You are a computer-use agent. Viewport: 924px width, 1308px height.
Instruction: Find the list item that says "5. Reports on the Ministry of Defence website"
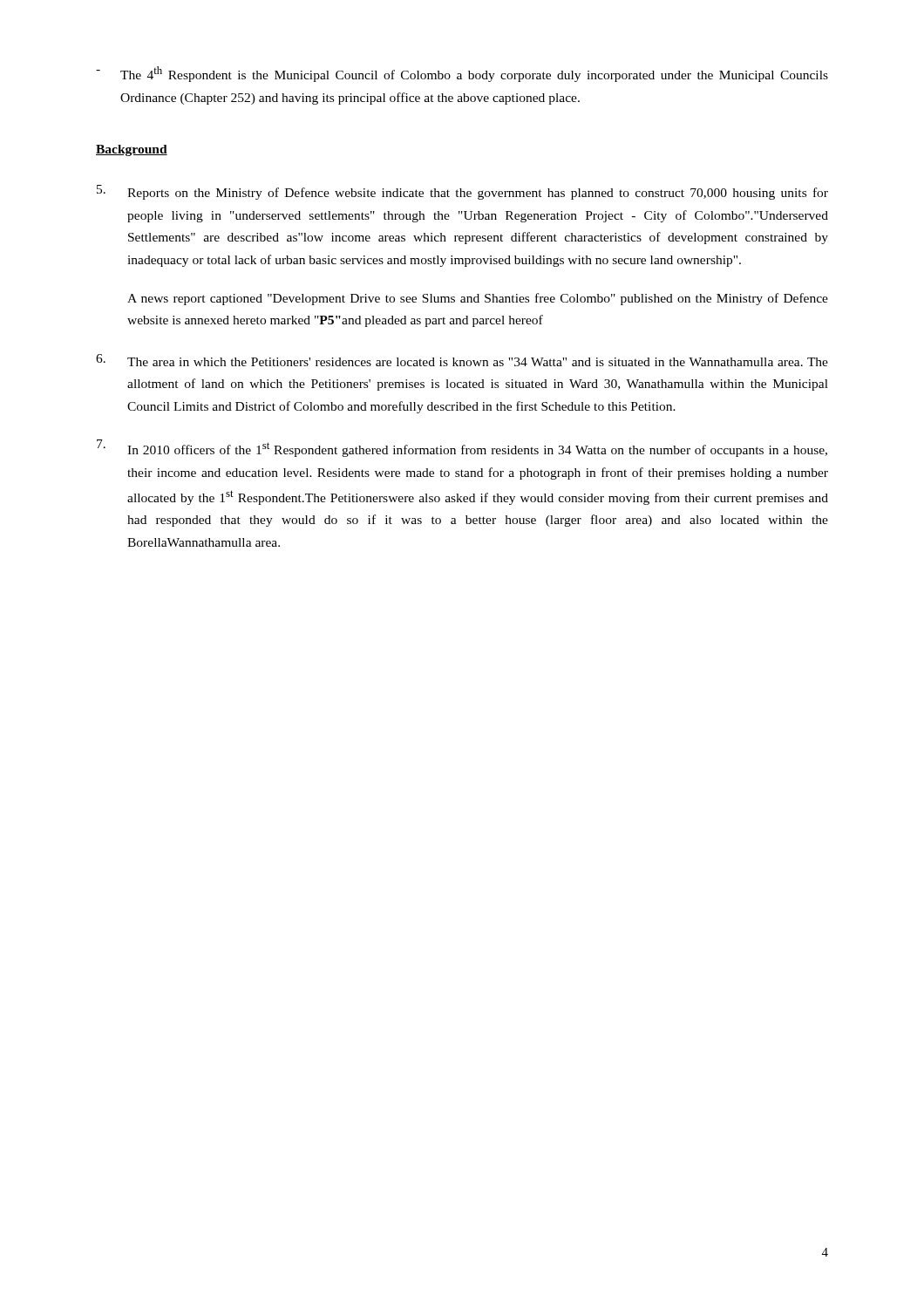(462, 256)
